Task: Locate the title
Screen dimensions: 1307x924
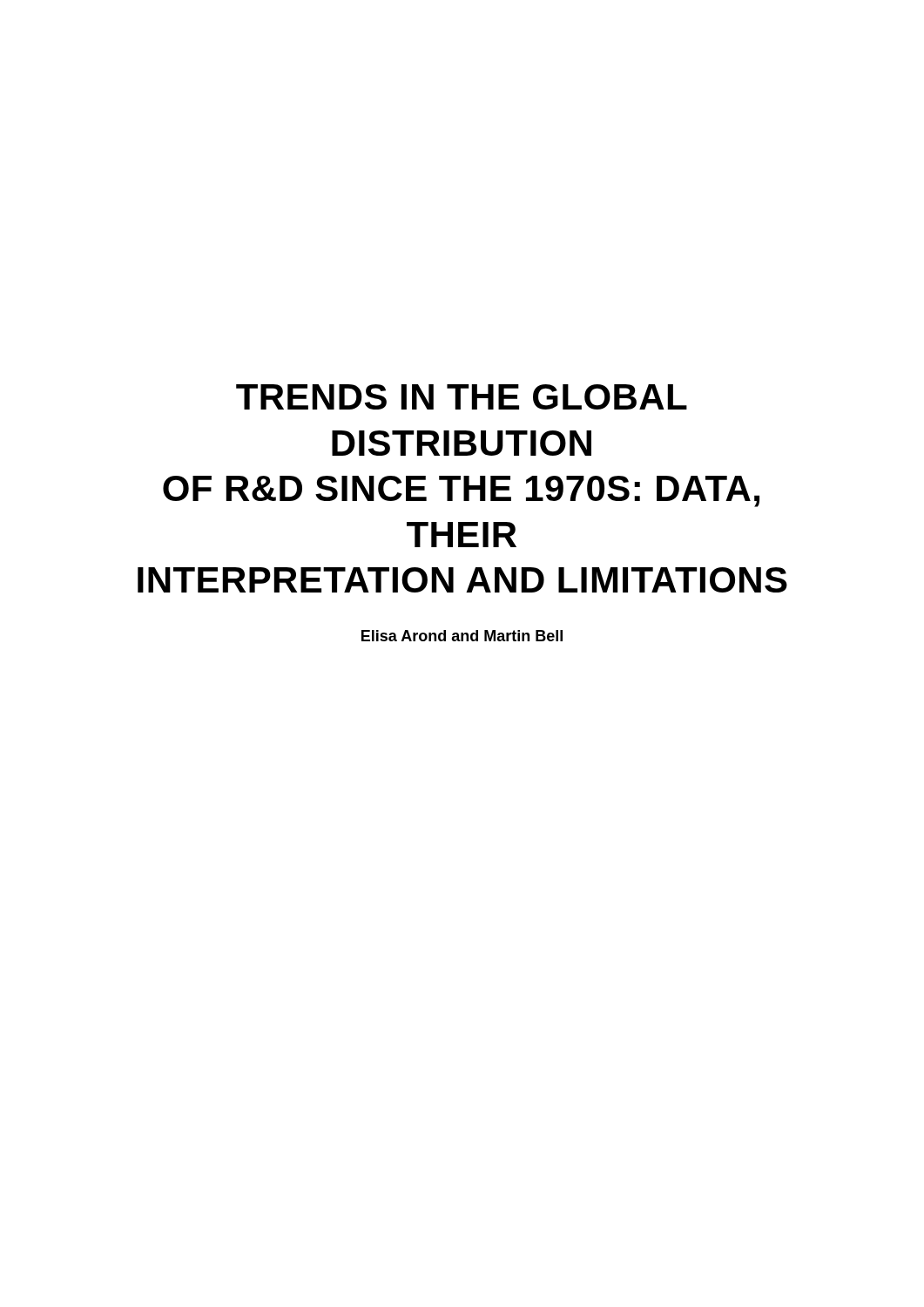Action: tap(462, 489)
